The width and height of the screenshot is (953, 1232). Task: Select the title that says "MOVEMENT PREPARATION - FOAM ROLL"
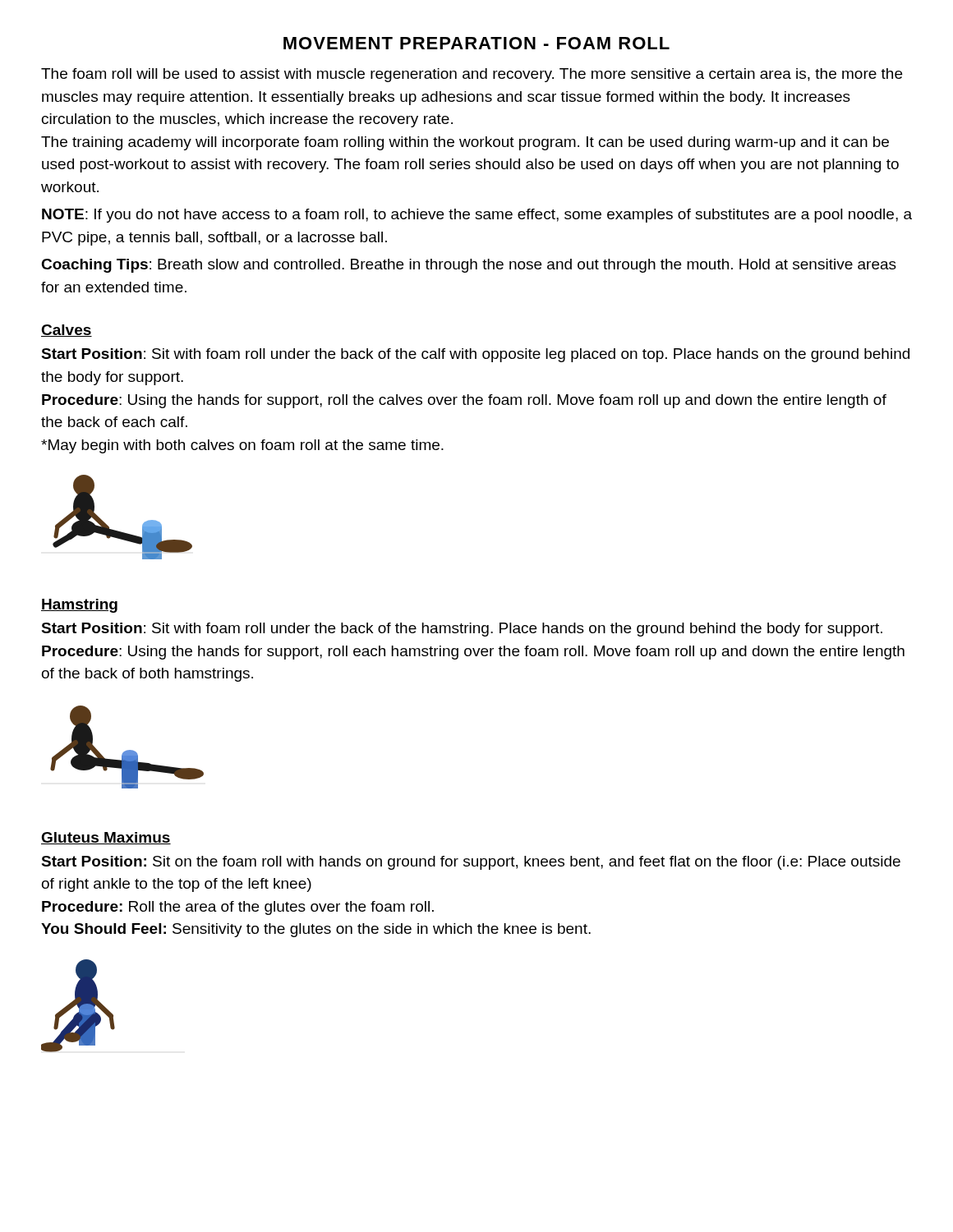[476, 43]
